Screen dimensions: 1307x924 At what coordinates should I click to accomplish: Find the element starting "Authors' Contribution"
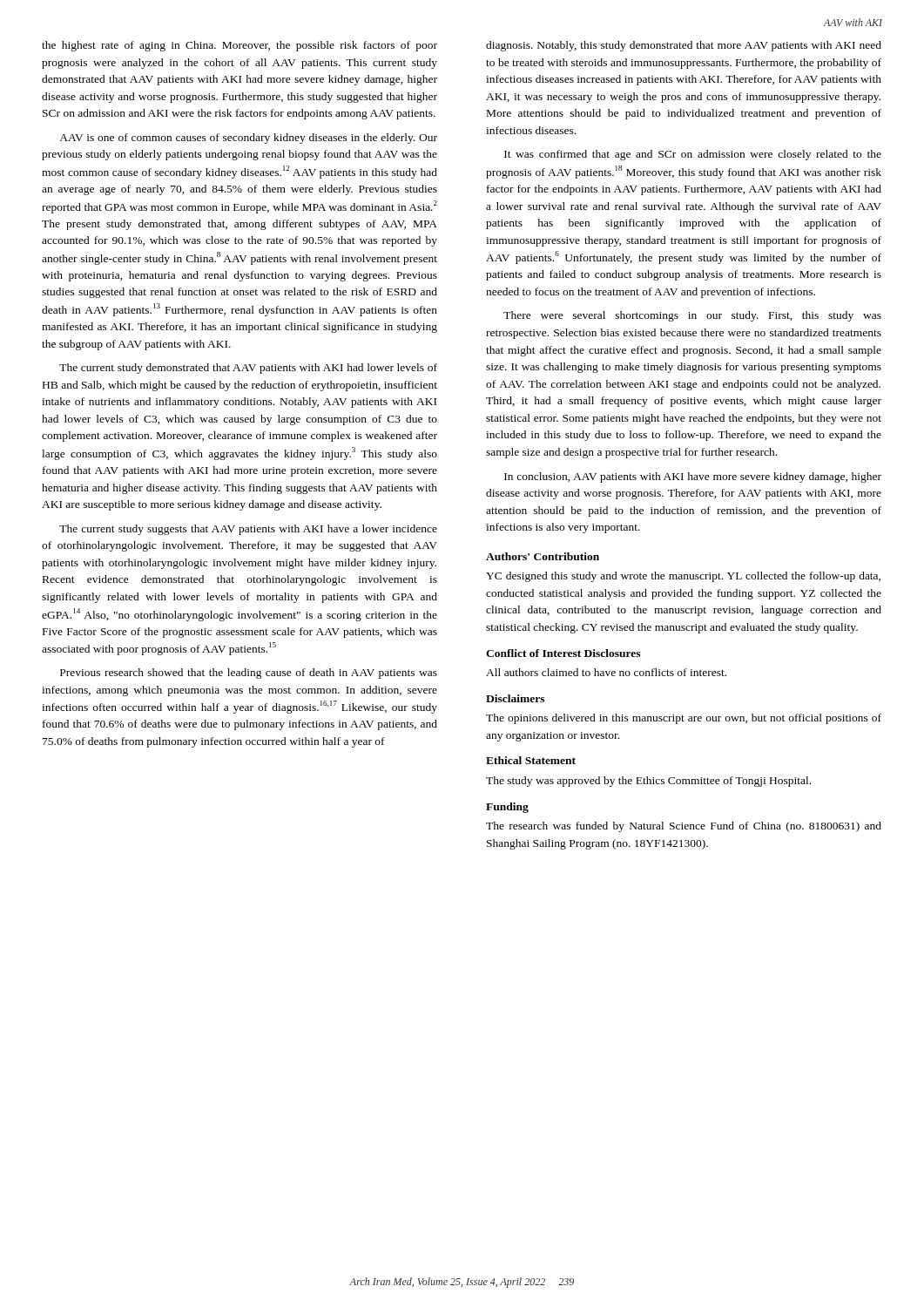coord(543,556)
